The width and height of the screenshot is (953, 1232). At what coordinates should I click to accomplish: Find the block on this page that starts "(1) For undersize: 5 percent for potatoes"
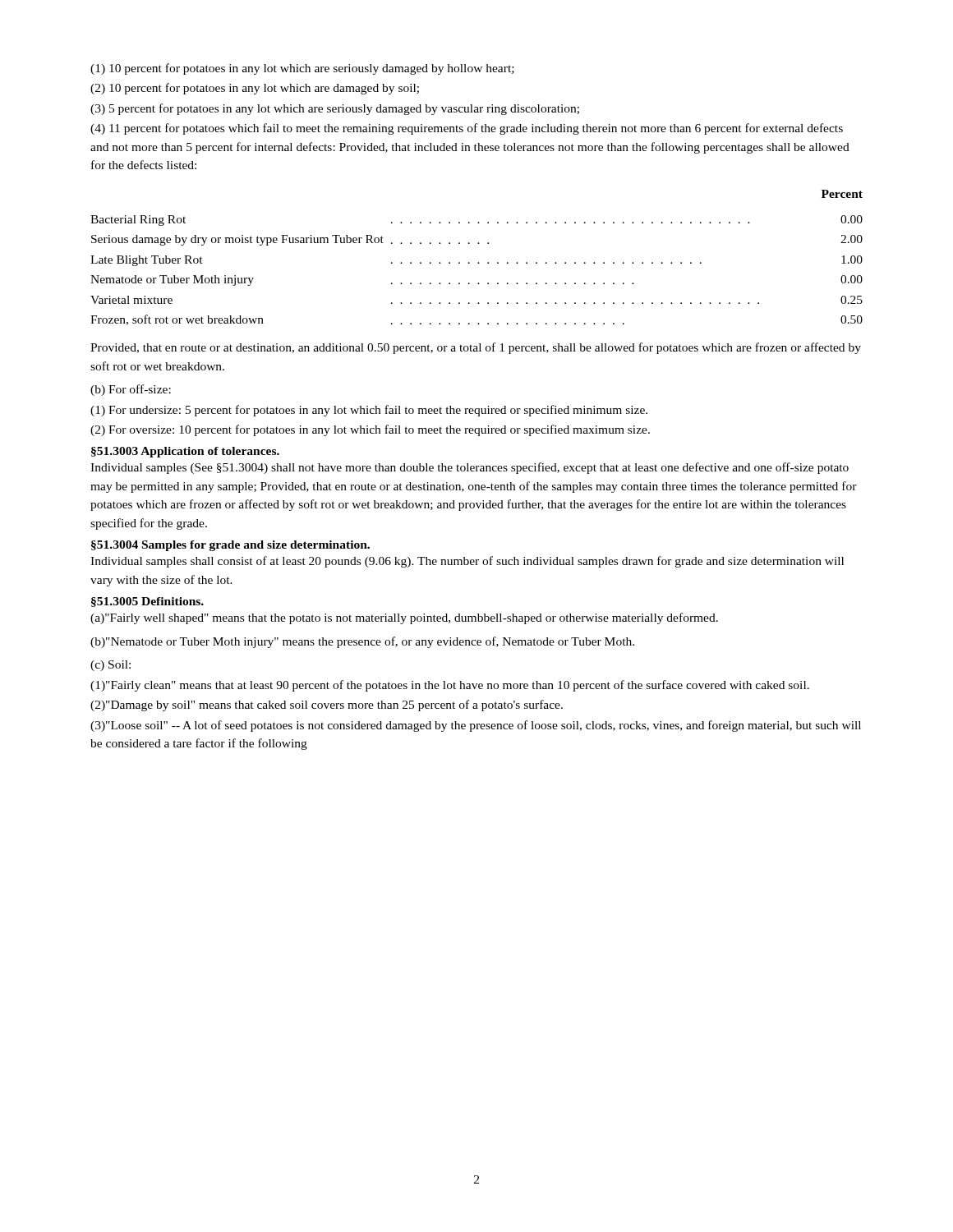[369, 409]
